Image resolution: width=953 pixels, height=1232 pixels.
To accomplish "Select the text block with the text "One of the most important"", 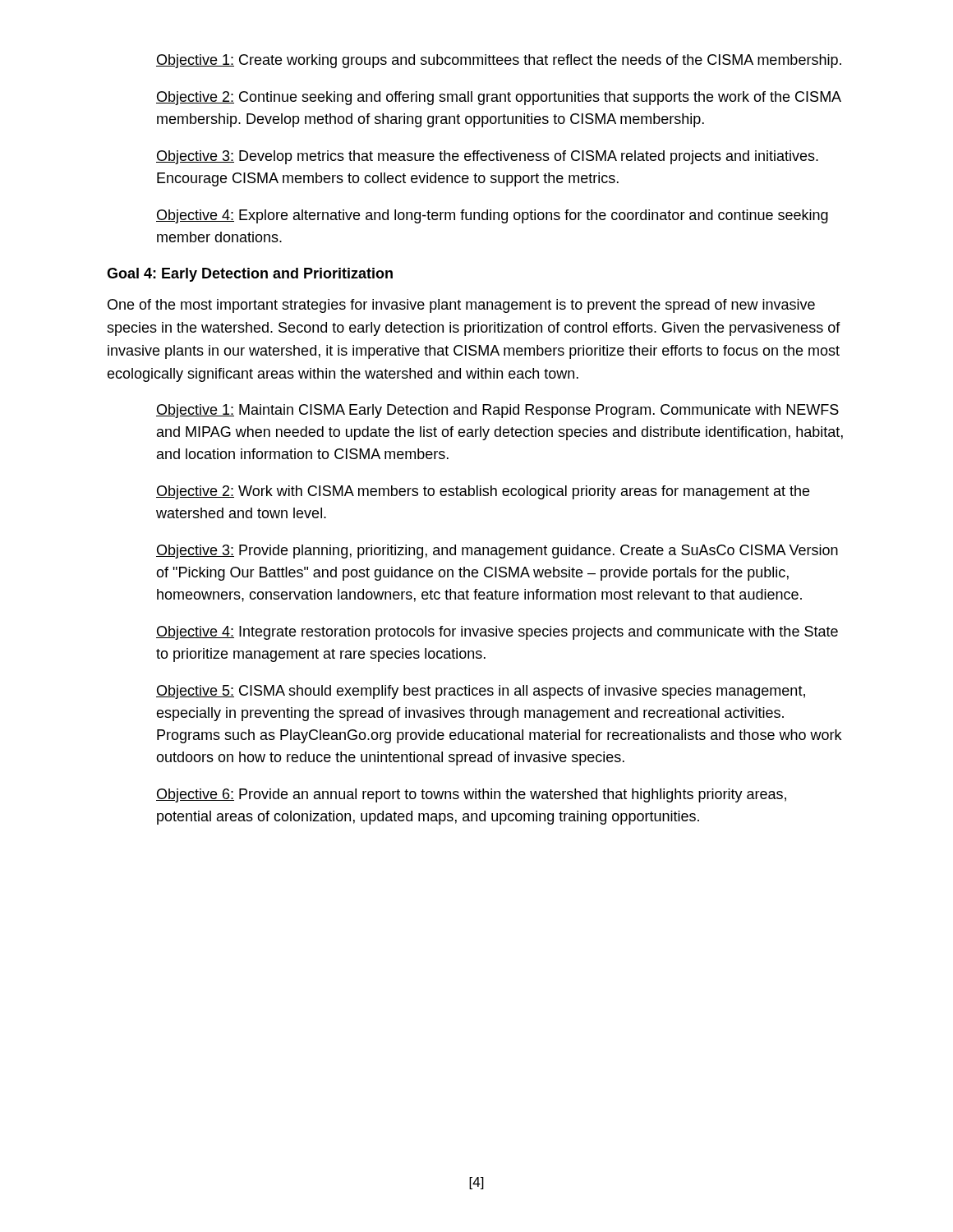I will [x=473, y=339].
